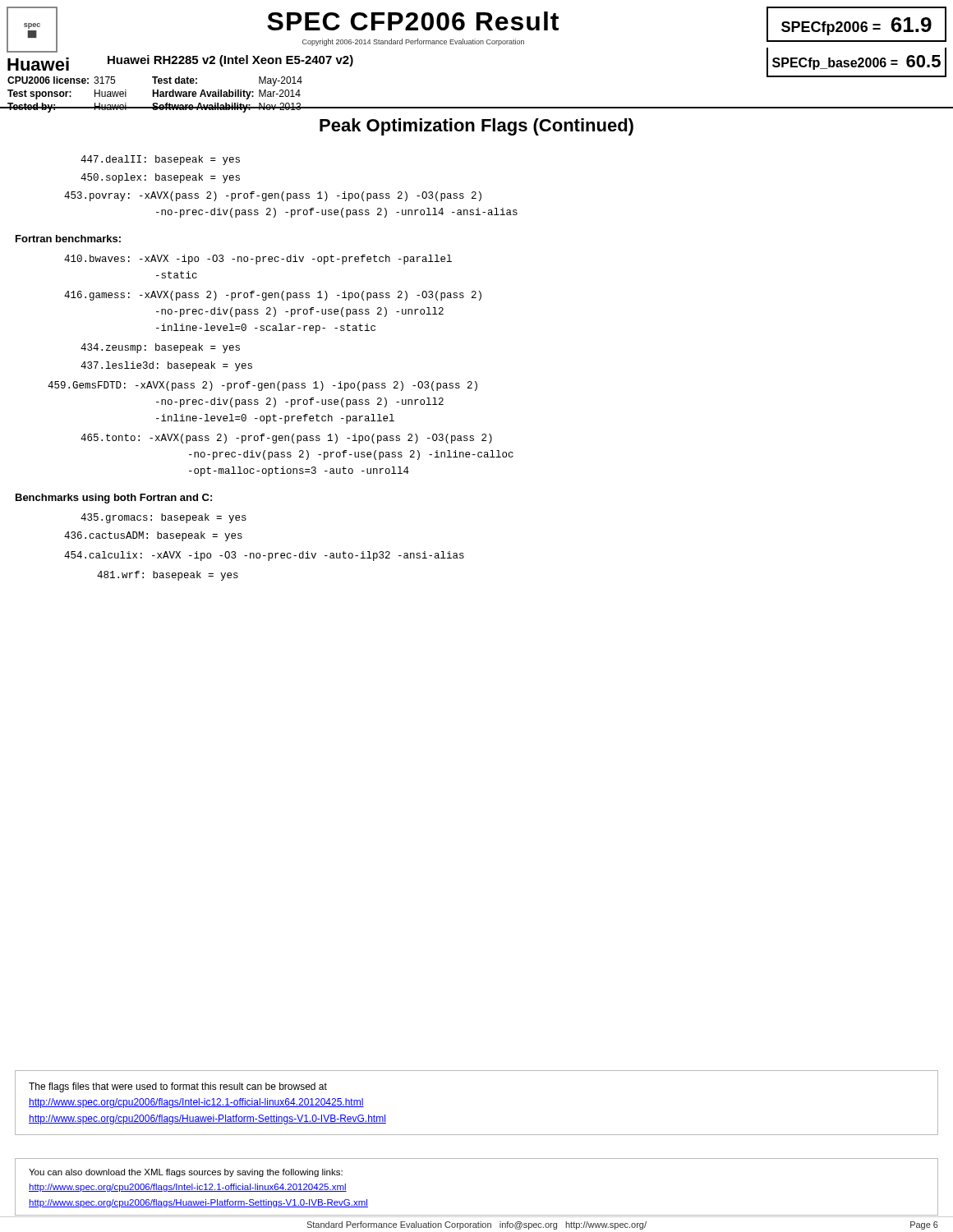Select the list item containing "447.dealII: basepeak = yes"

[x=161, y=160]
